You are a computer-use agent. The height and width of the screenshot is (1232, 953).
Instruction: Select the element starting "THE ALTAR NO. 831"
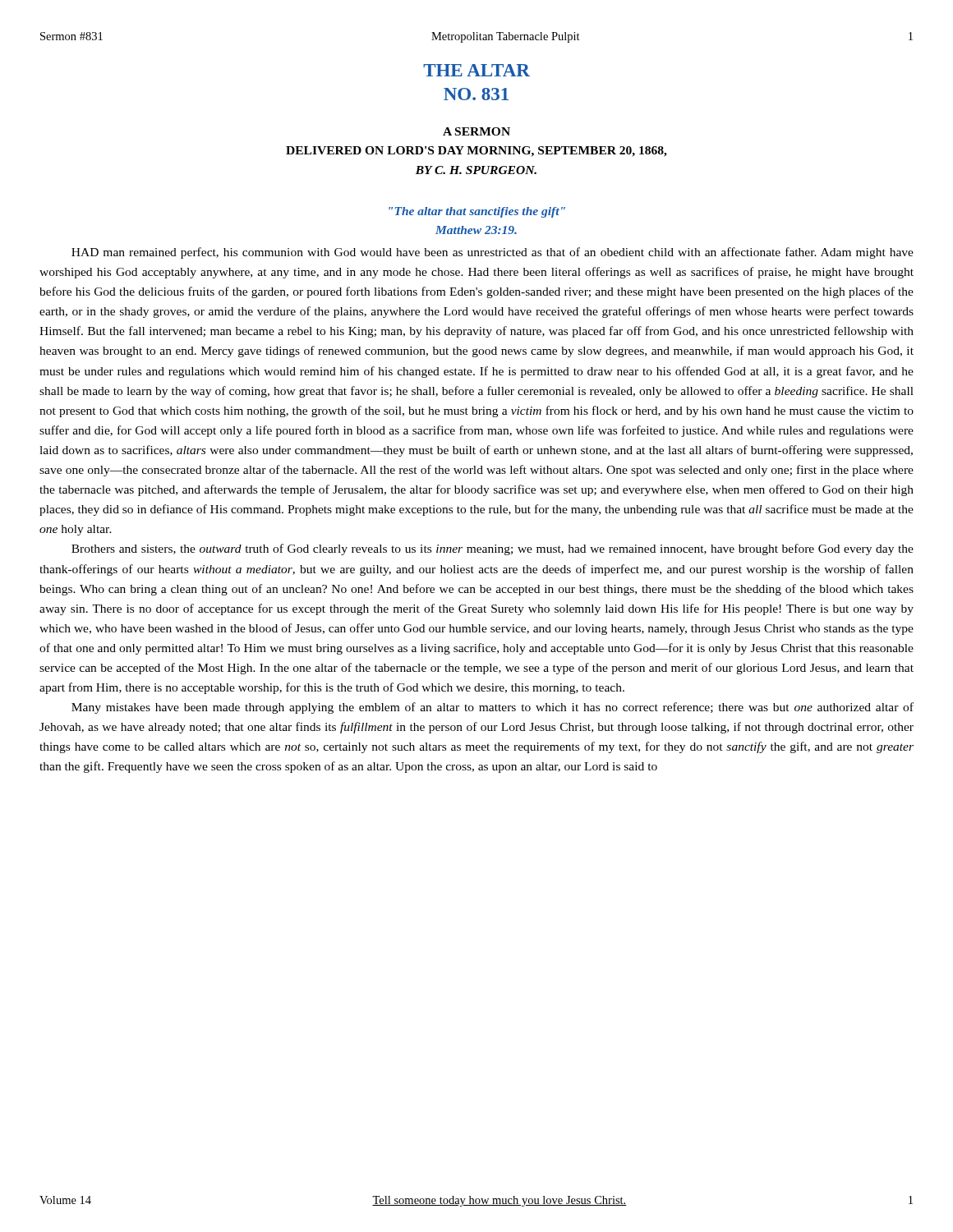[x=476, y=83]
